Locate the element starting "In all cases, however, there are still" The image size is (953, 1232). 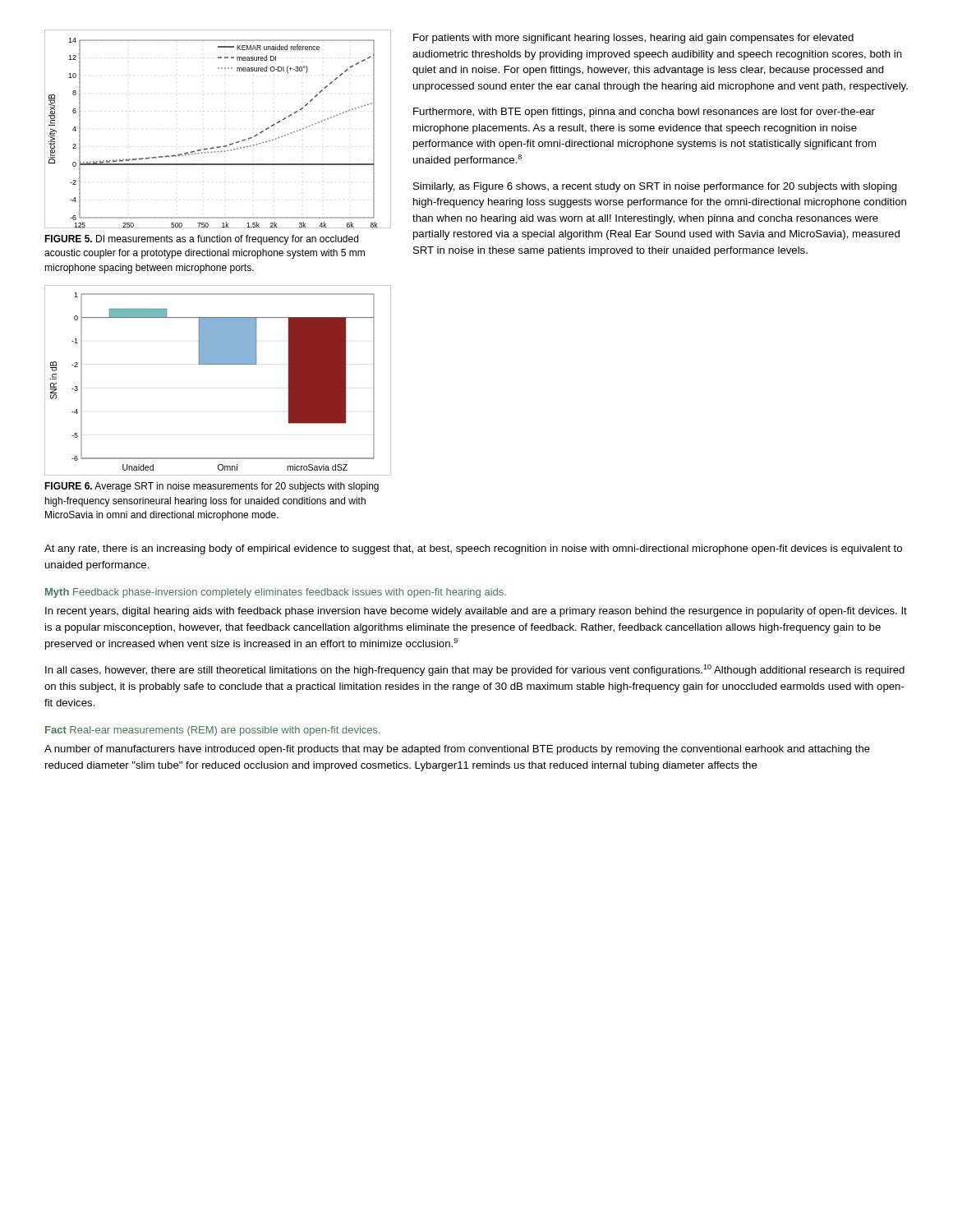(x=476, y=686)
